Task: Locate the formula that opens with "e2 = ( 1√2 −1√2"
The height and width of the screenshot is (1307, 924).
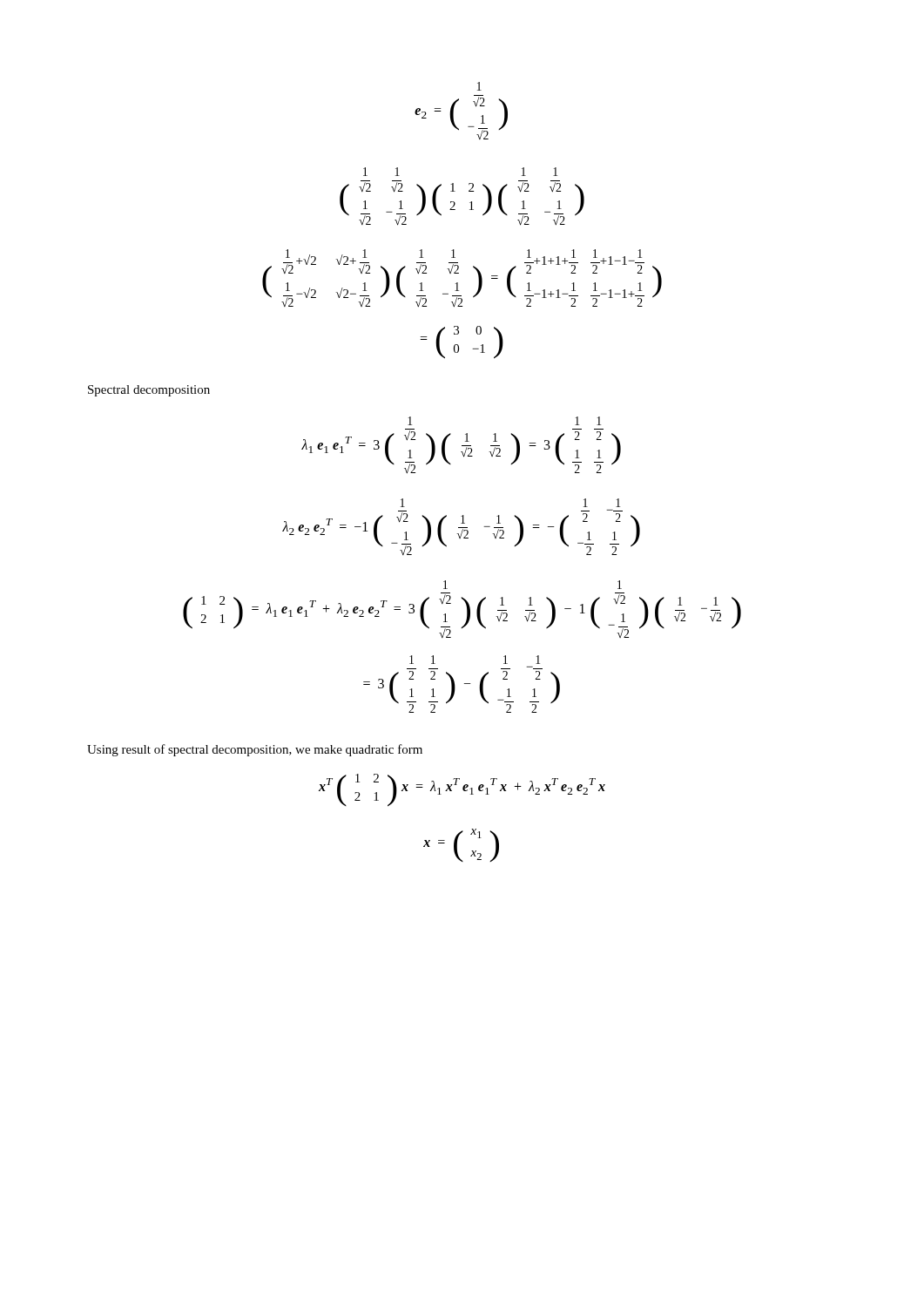Action: [x=462, y=112]
